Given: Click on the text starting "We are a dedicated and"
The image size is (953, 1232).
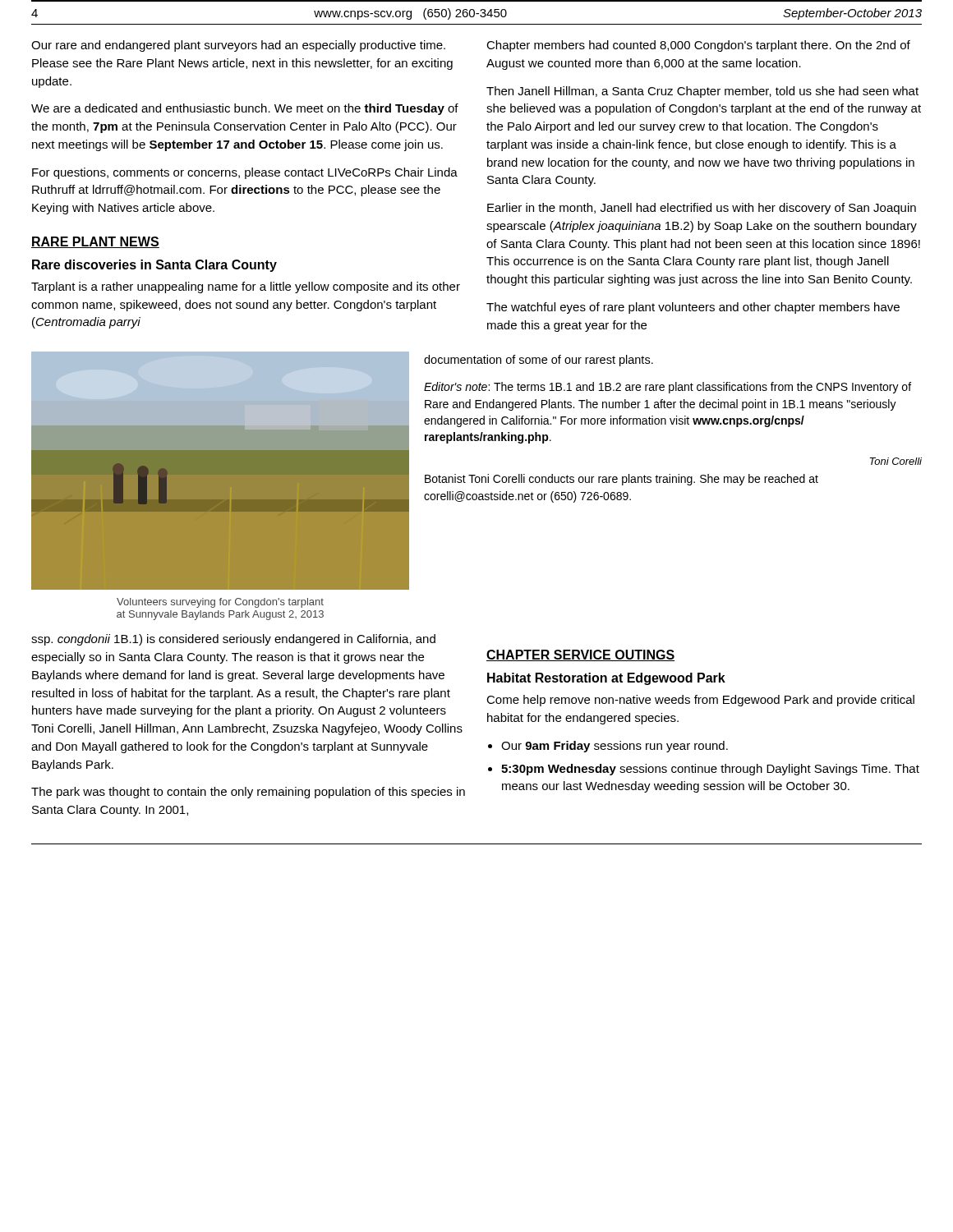Looking at the screenshot, I should pyautogui.click(x=249, y=126).
